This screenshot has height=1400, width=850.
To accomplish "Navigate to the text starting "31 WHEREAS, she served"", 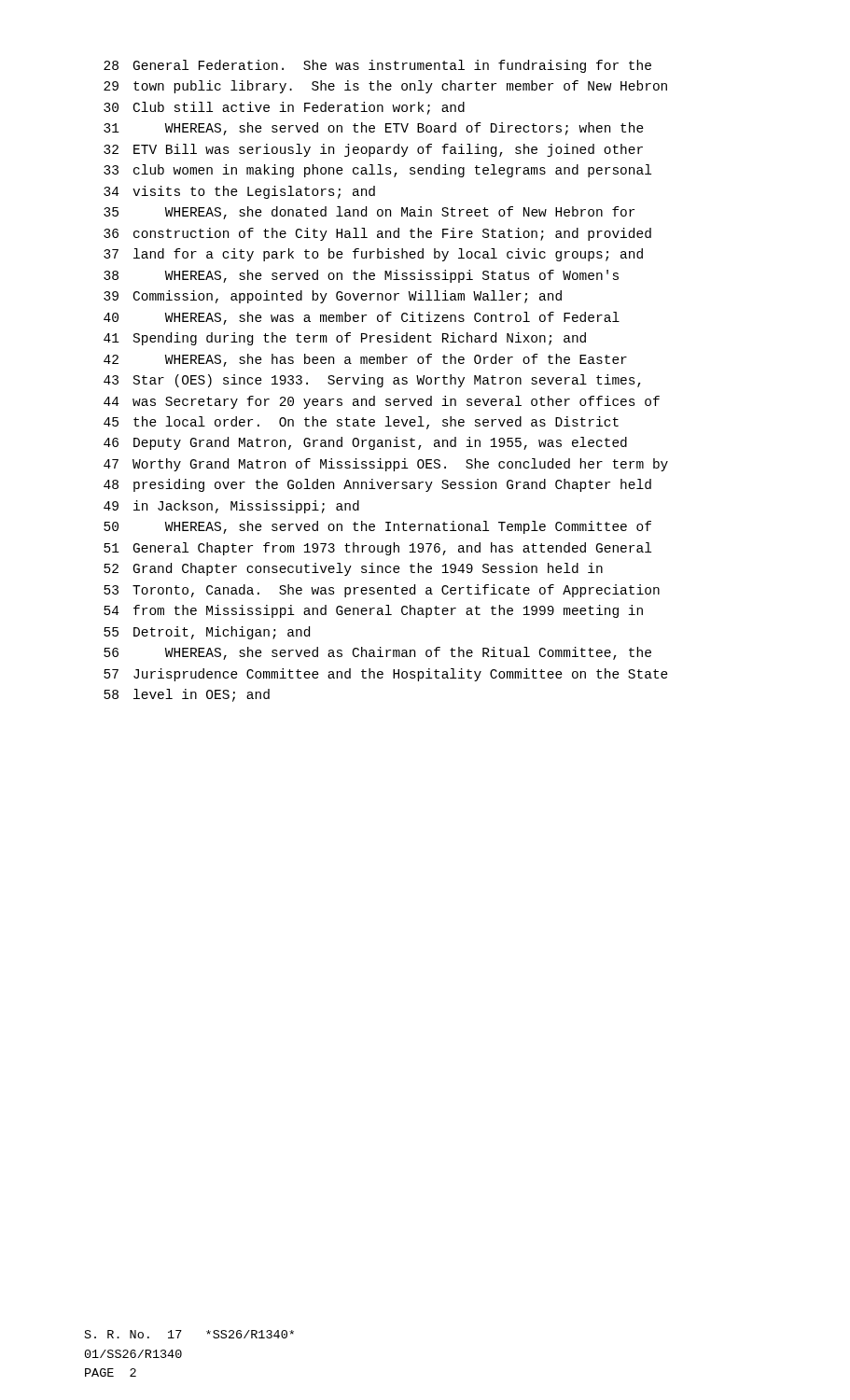I will click(x=439, y=161).
